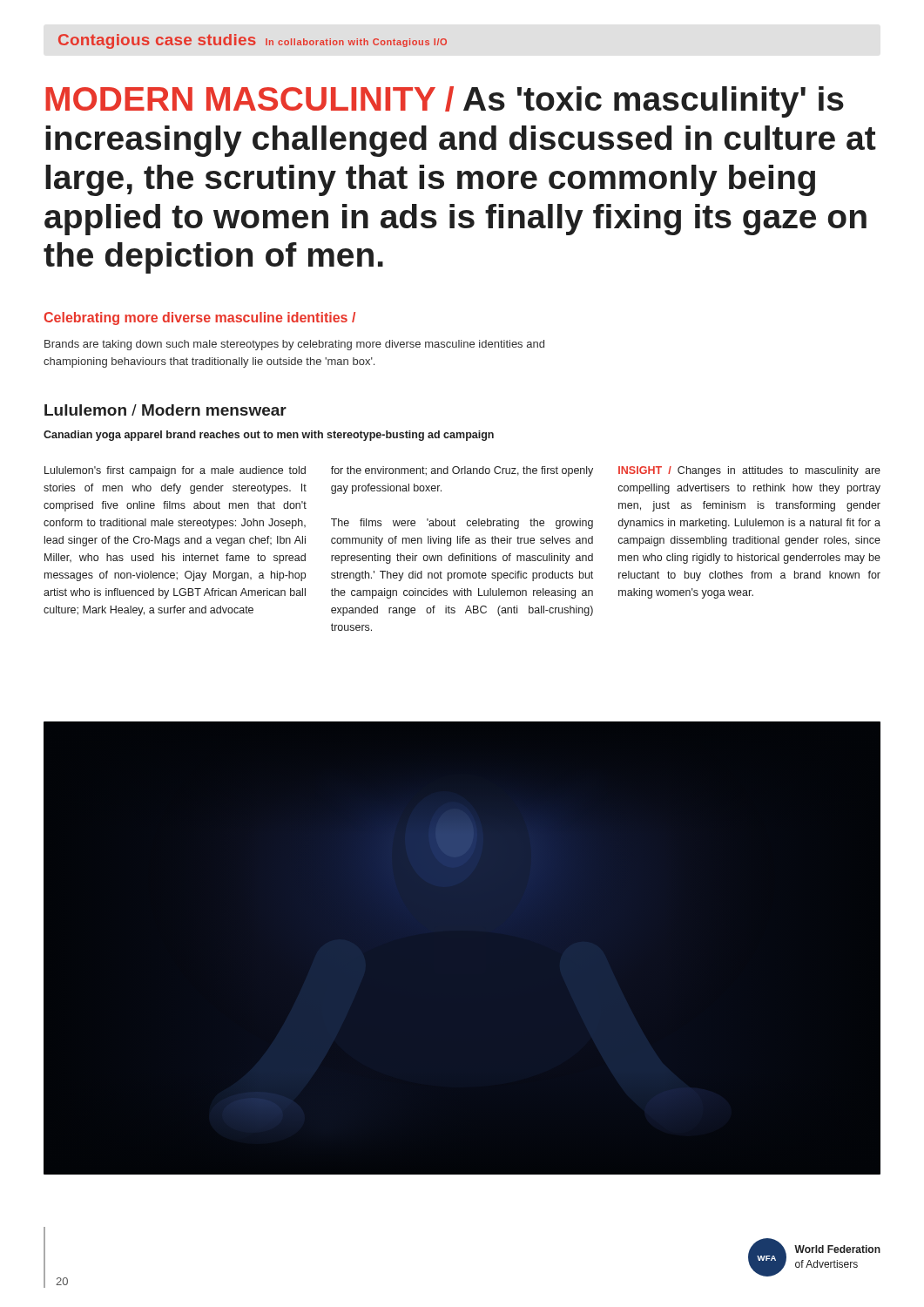Viewport: 924px width, 1307px height.
Task: Click the passage that begins "Canadian yoga apparel brand reaches"
Action: point(269,435)
